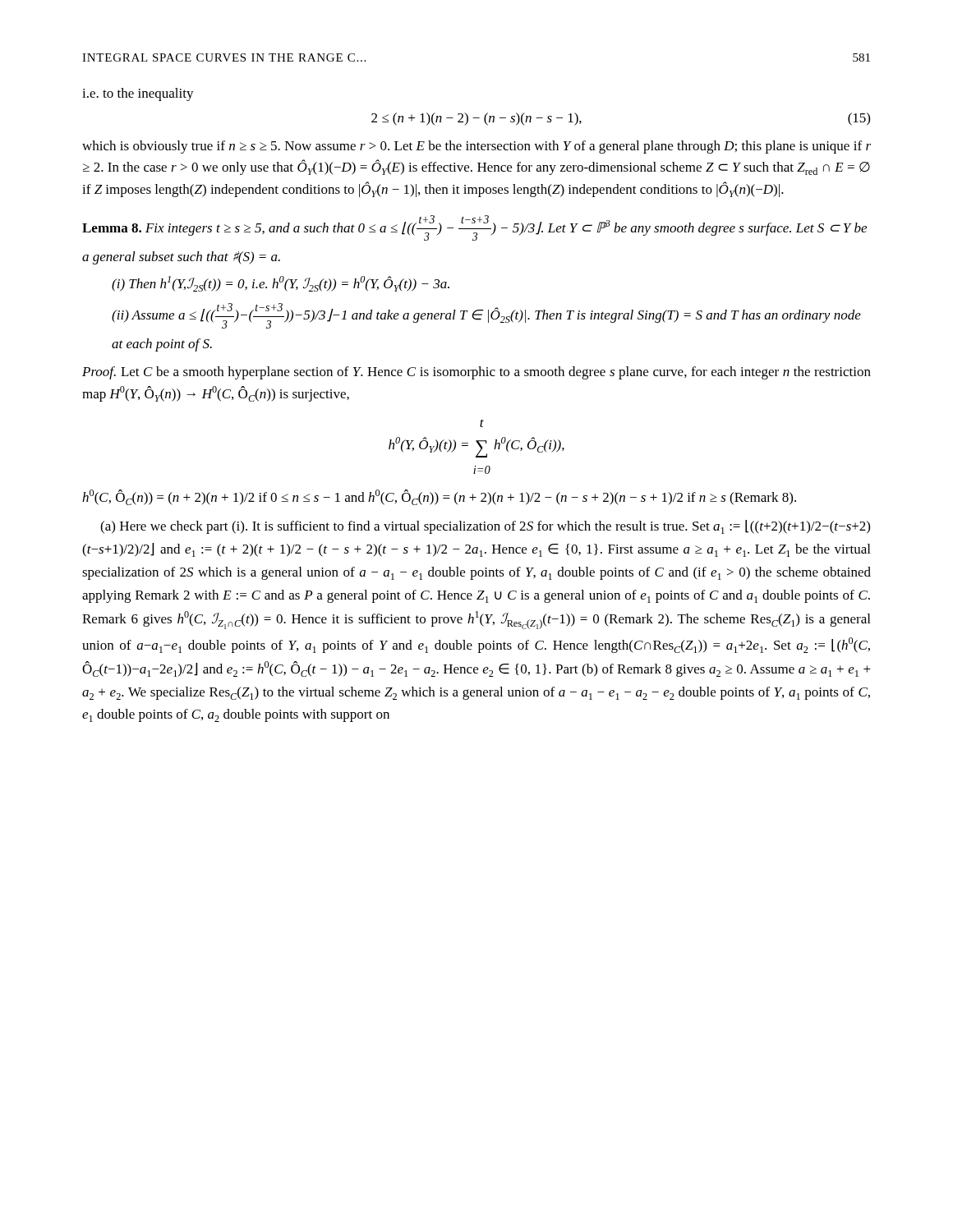The height and width of the screenshot is (1232, 953).
Task: Click on the list item that says "(ii) Assume a ≤ ⌊((t+33)−(t−s+33))−5)/3⌋−1 and"
Action: [486, 326]
